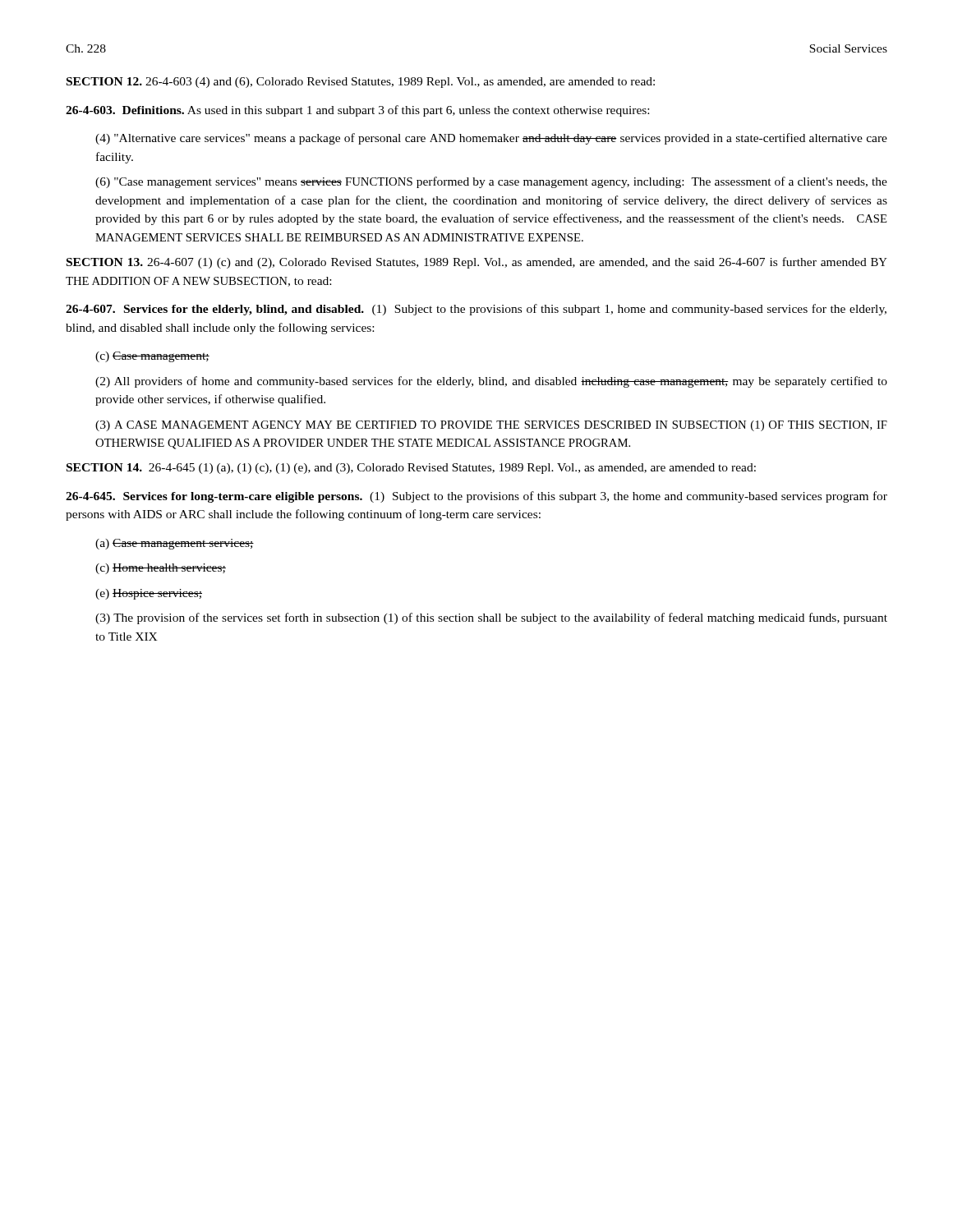Screen dimensions: 1232x953
Task: Point to the text starting "(a) Case management services;"
Action: tap(175, 544)
